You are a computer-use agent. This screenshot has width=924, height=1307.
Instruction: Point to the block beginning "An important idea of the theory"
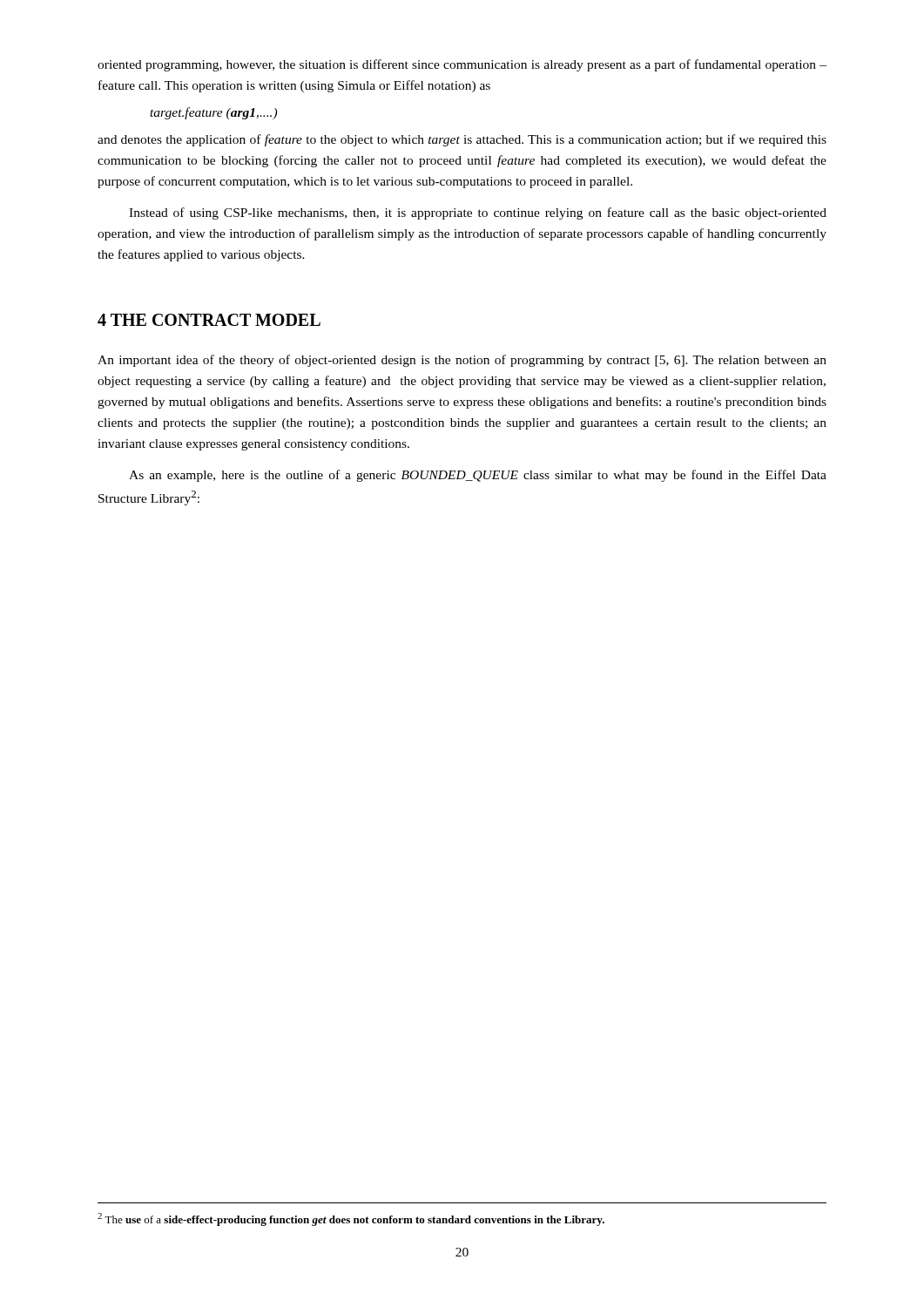pyautogui.click(x=462, y=401)
